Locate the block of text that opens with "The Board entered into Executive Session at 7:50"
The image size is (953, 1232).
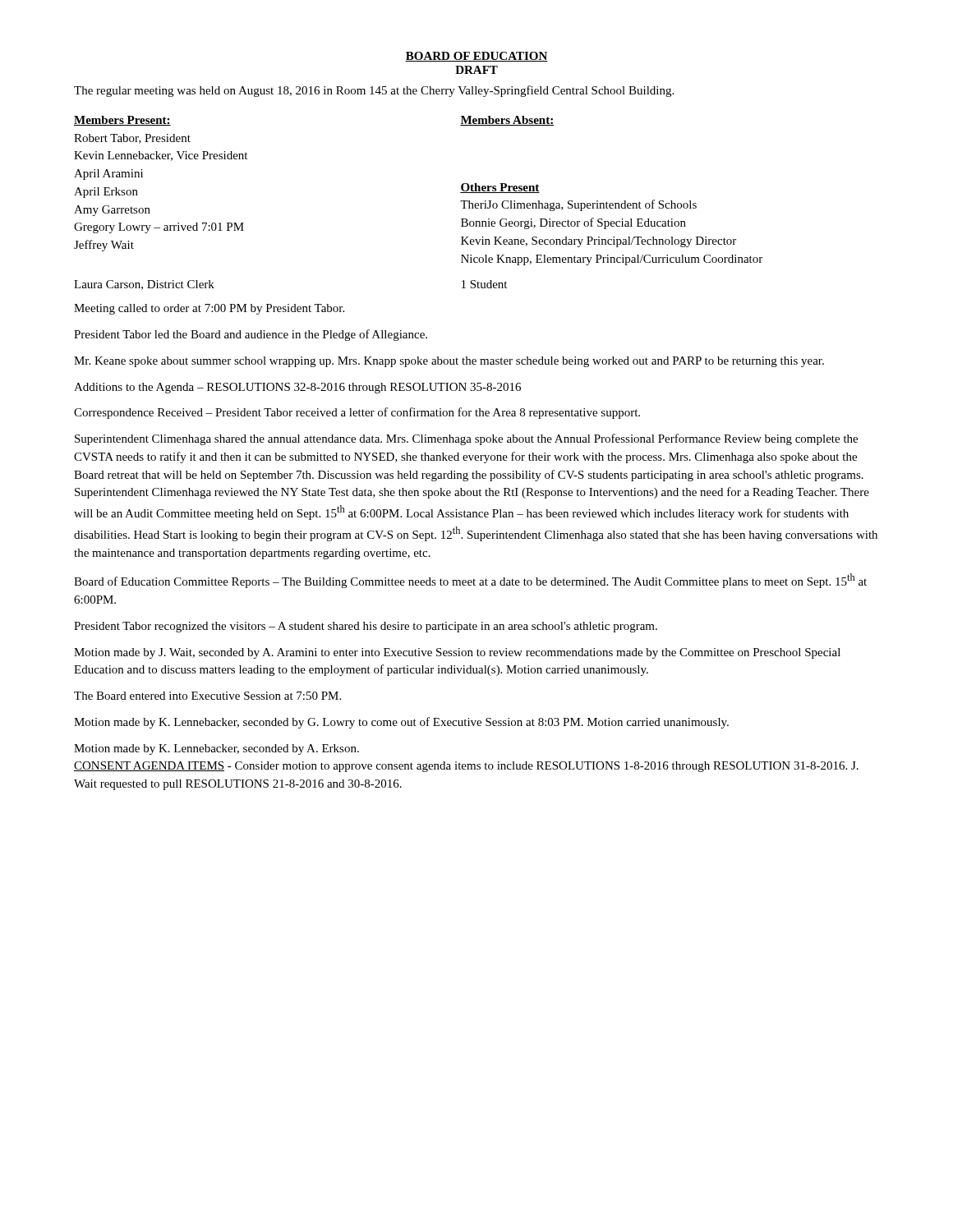(x=208, y=696)
